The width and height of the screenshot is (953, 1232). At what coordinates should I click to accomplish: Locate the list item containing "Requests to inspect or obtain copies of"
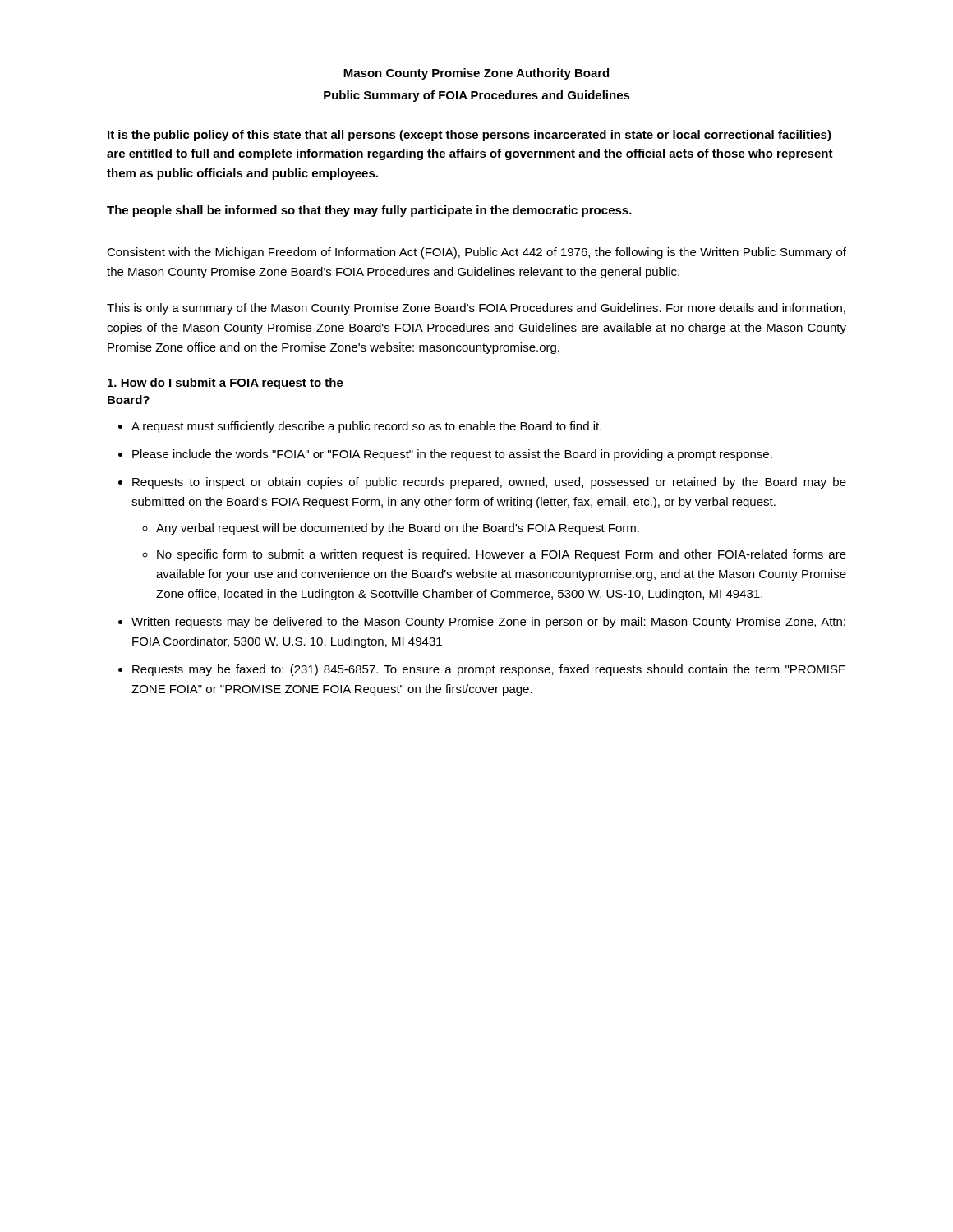tap(489, 539)
